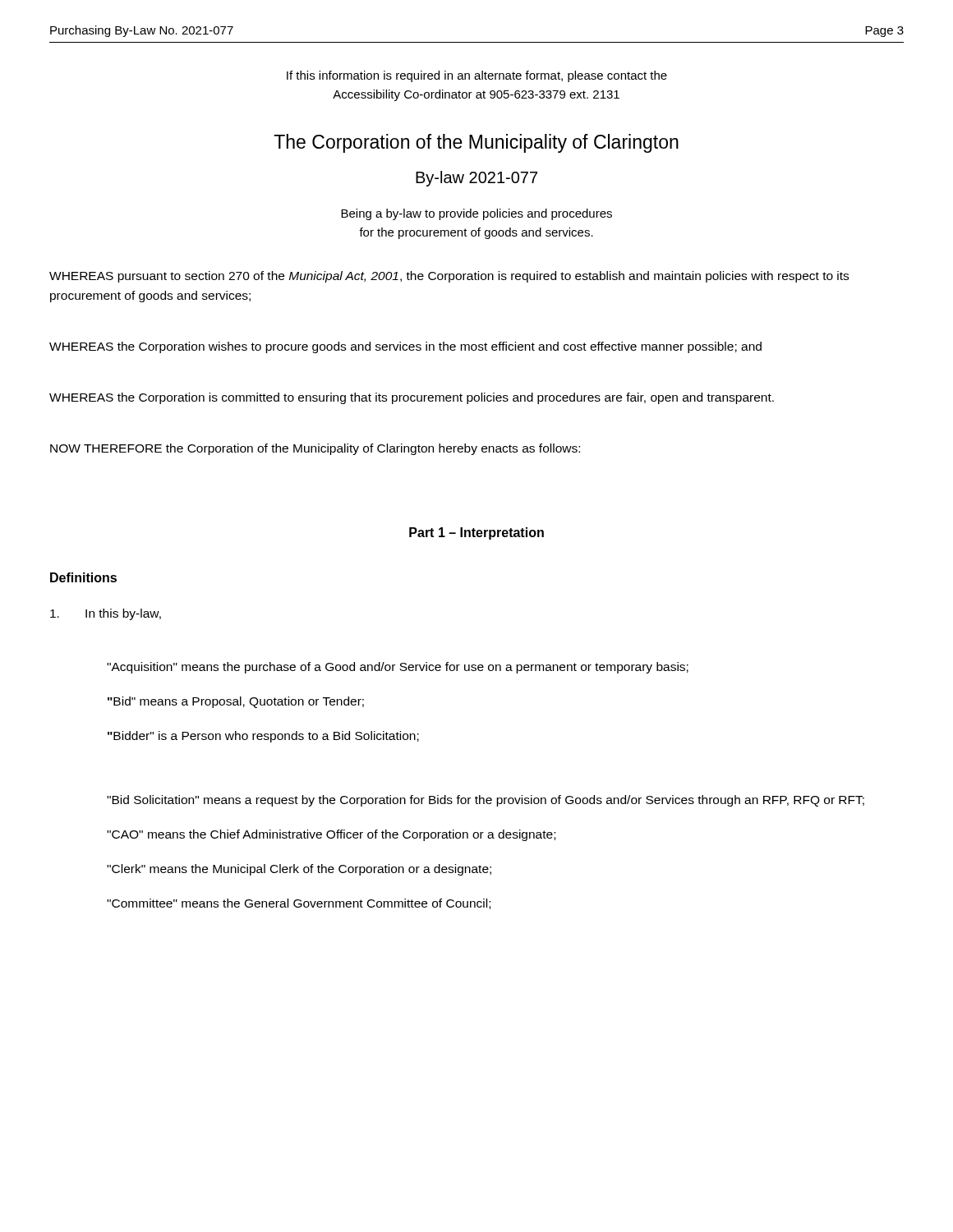Find the text block starting "WHEREAS pursuant to section"
The width and height of the screenshot is (953, 1232).
(x=449, y=285)
